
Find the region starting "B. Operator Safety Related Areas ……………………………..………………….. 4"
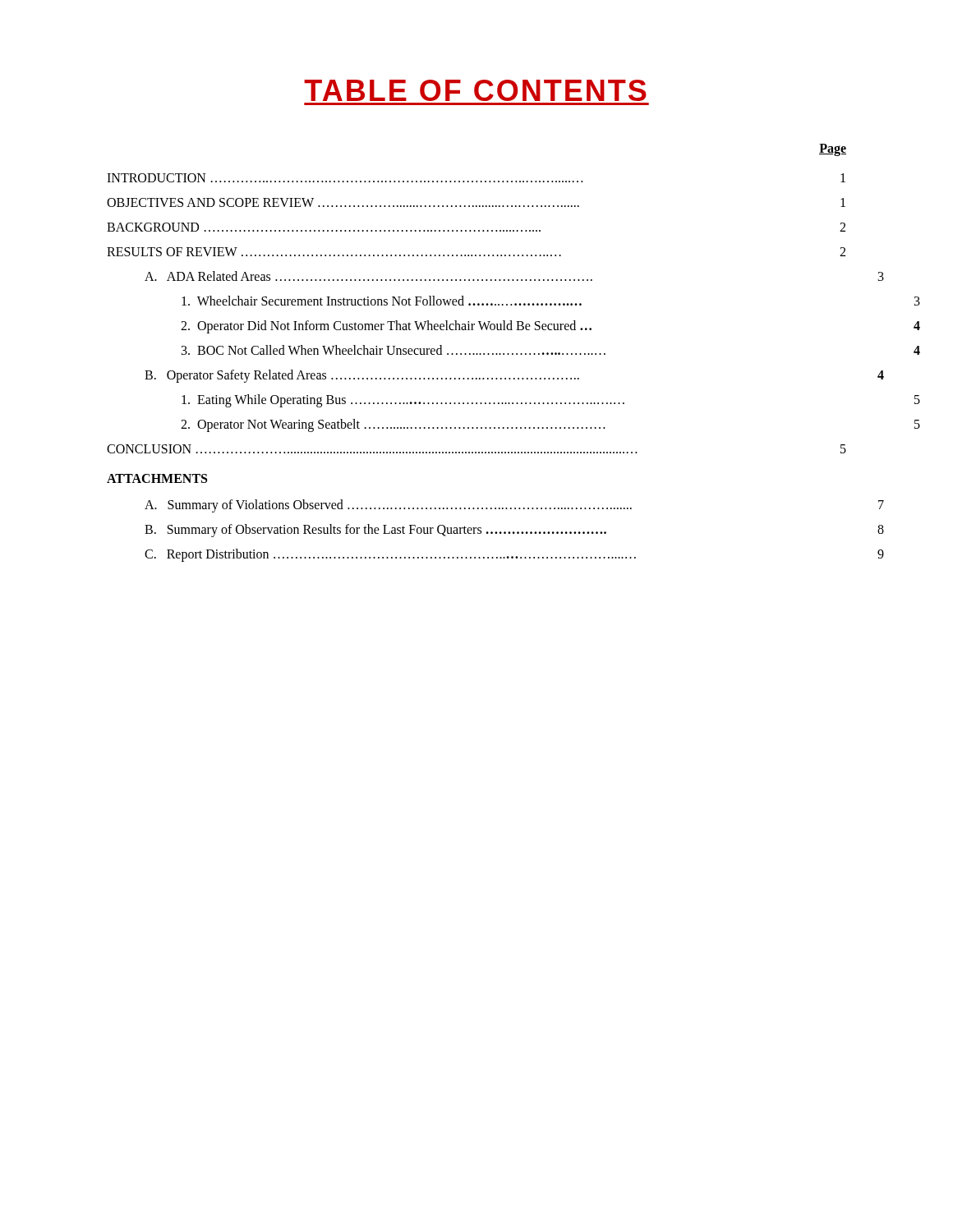[514, 375]
